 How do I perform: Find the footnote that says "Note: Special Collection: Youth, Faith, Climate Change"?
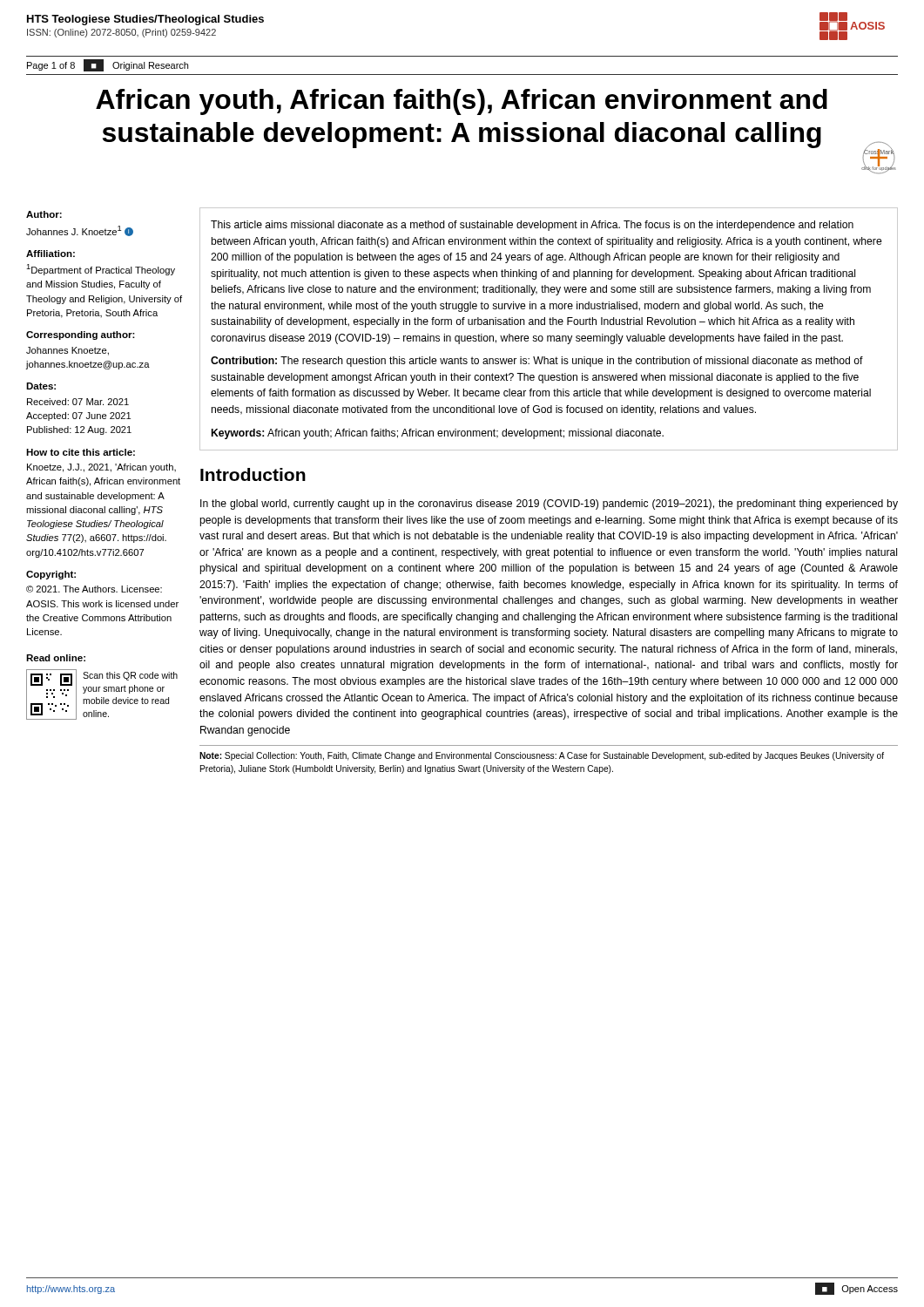542,762
